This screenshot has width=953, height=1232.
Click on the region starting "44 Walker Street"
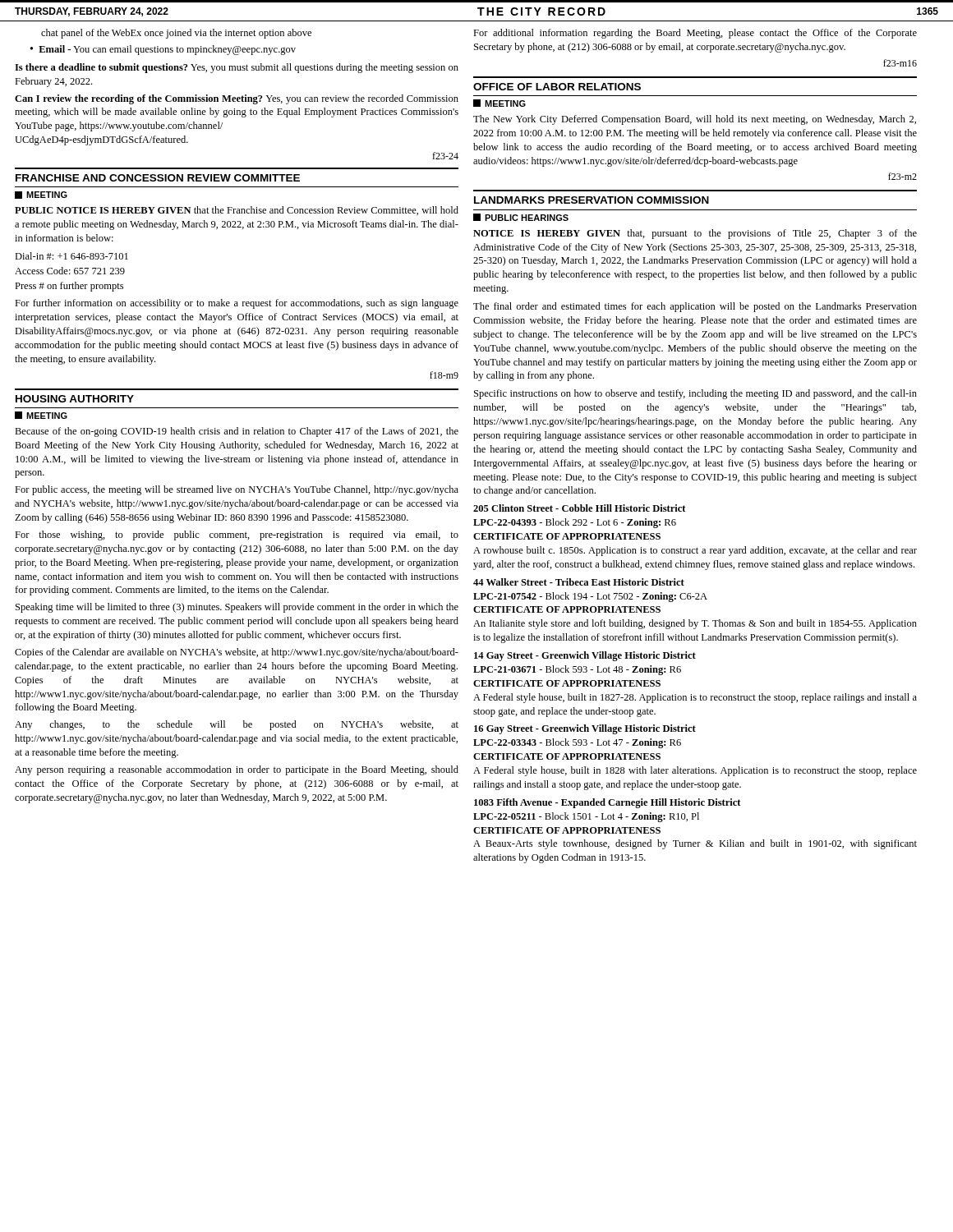point(695,610)
